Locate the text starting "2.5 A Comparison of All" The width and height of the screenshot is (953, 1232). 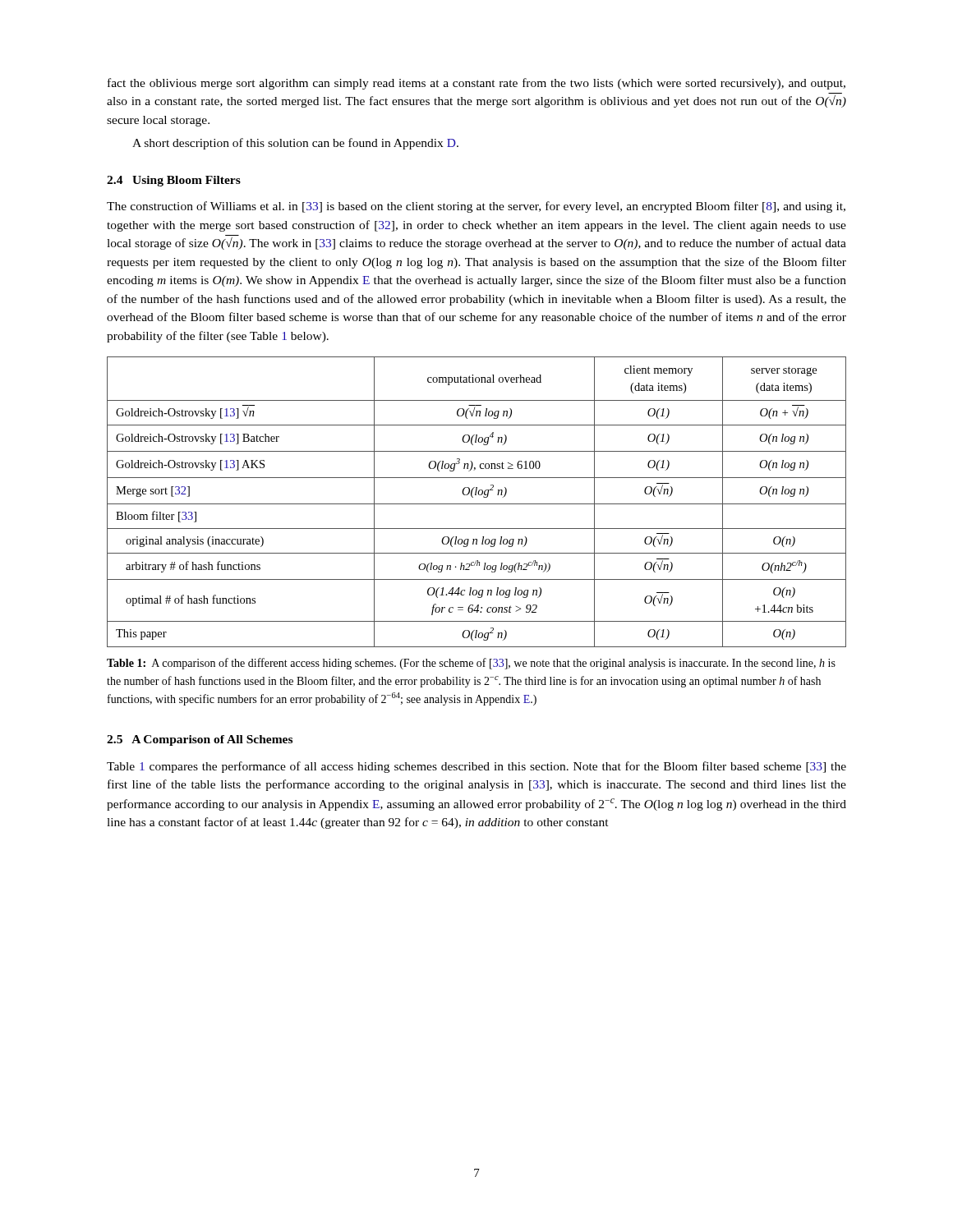[200, 739]
